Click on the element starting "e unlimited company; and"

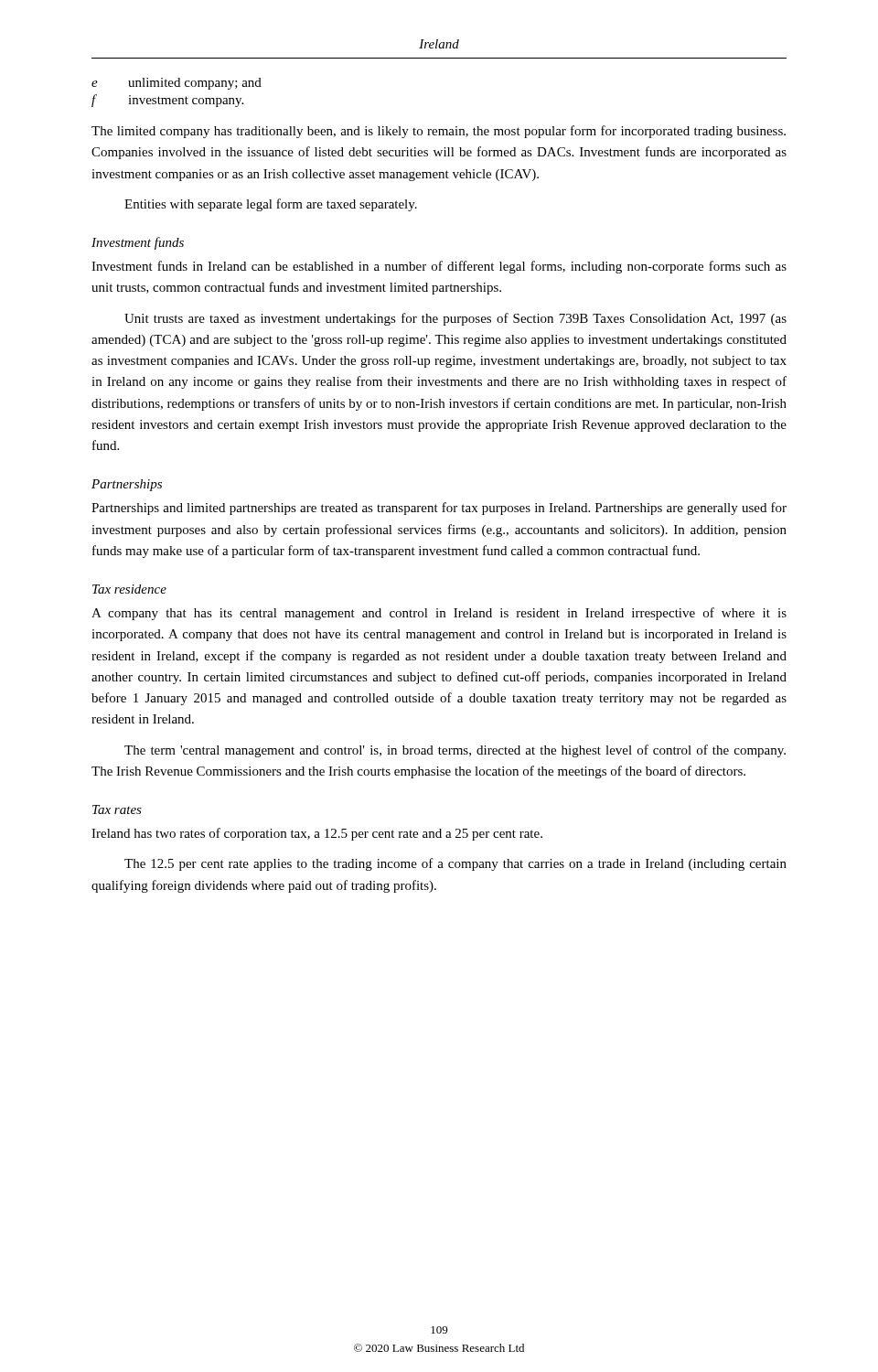[x=177, y=84]
